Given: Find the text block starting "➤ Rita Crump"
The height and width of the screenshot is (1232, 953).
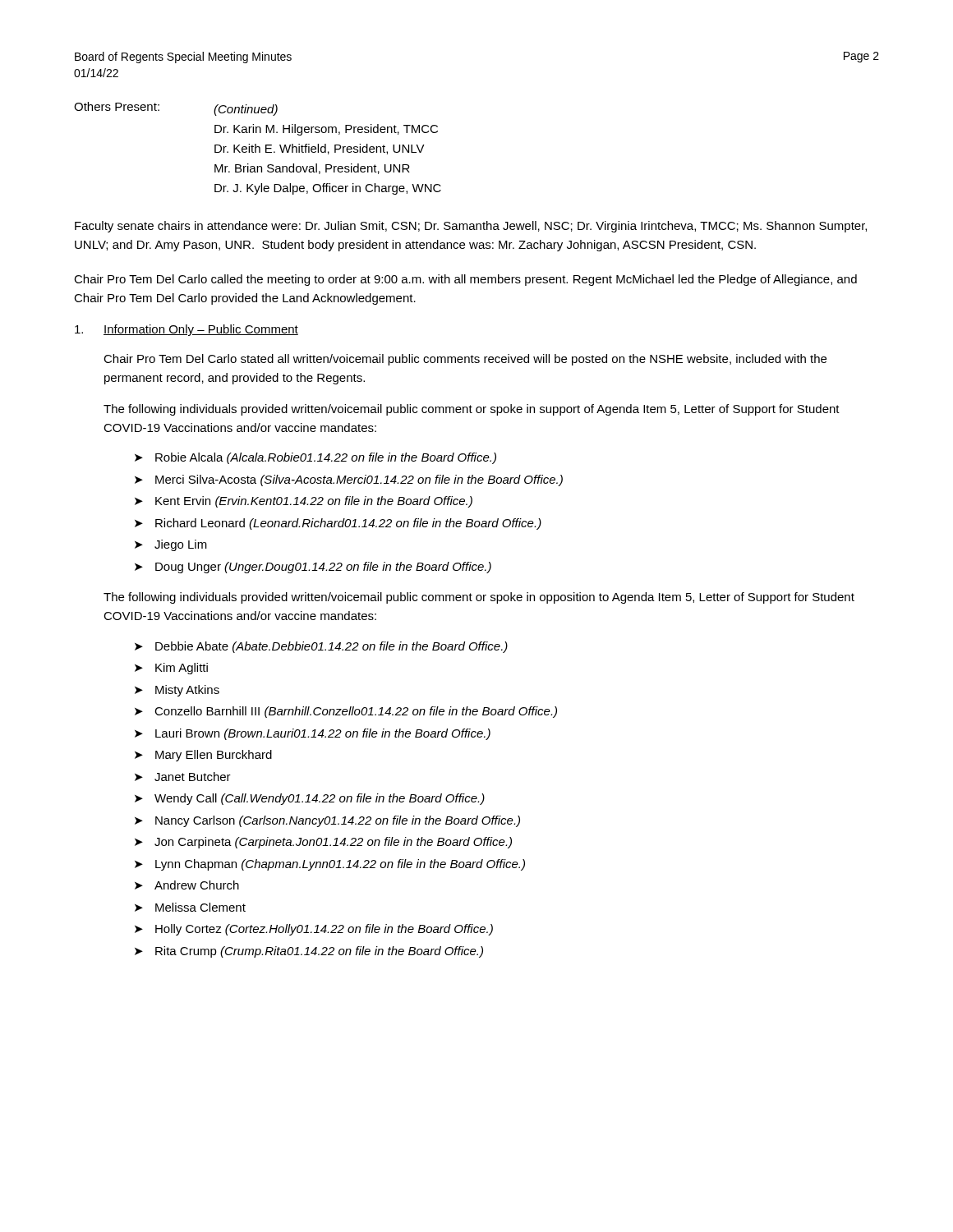Looking at the screenshot, I should [x=309, y=952].
